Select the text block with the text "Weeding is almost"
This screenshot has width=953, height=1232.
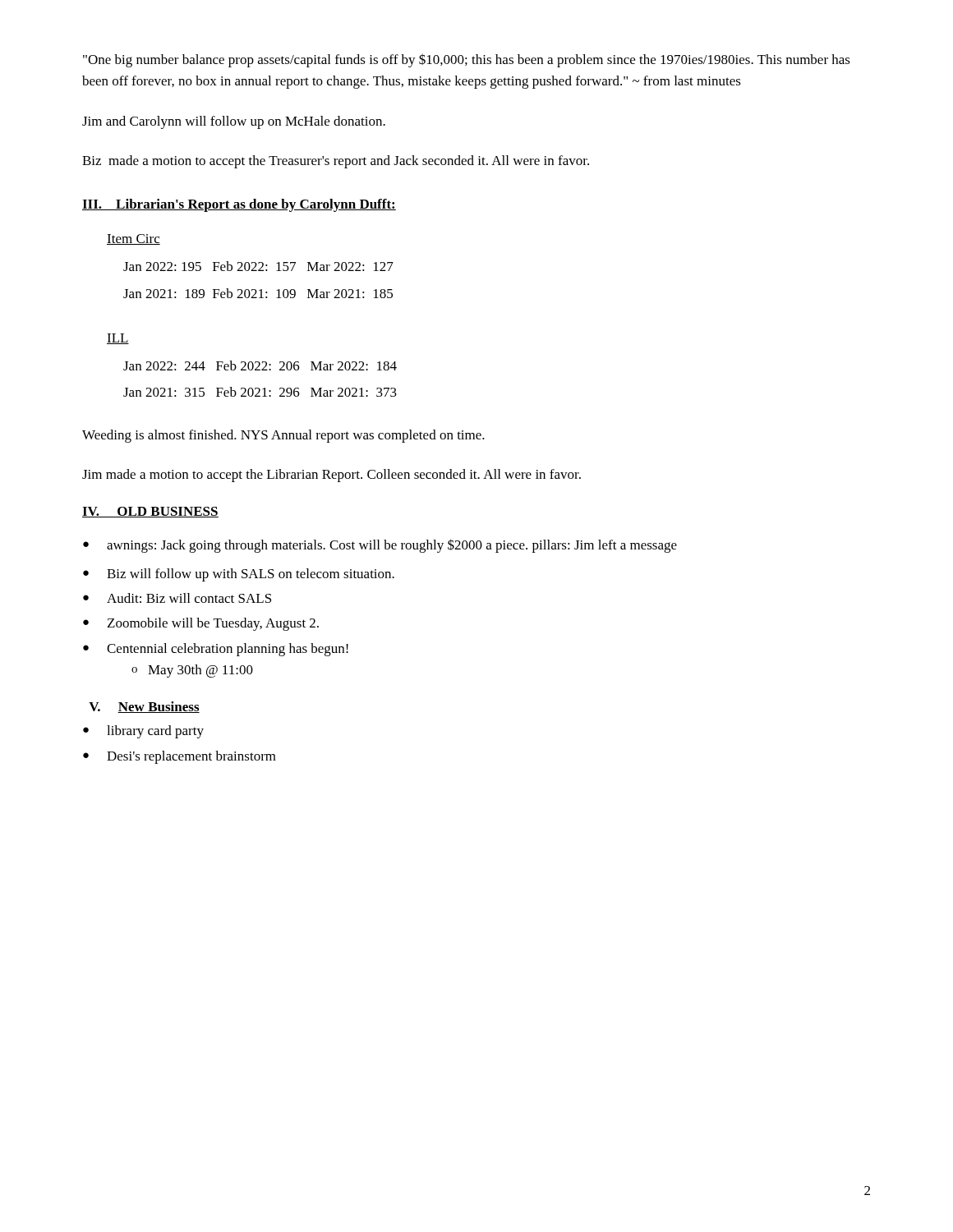click(x=284, y=435)
